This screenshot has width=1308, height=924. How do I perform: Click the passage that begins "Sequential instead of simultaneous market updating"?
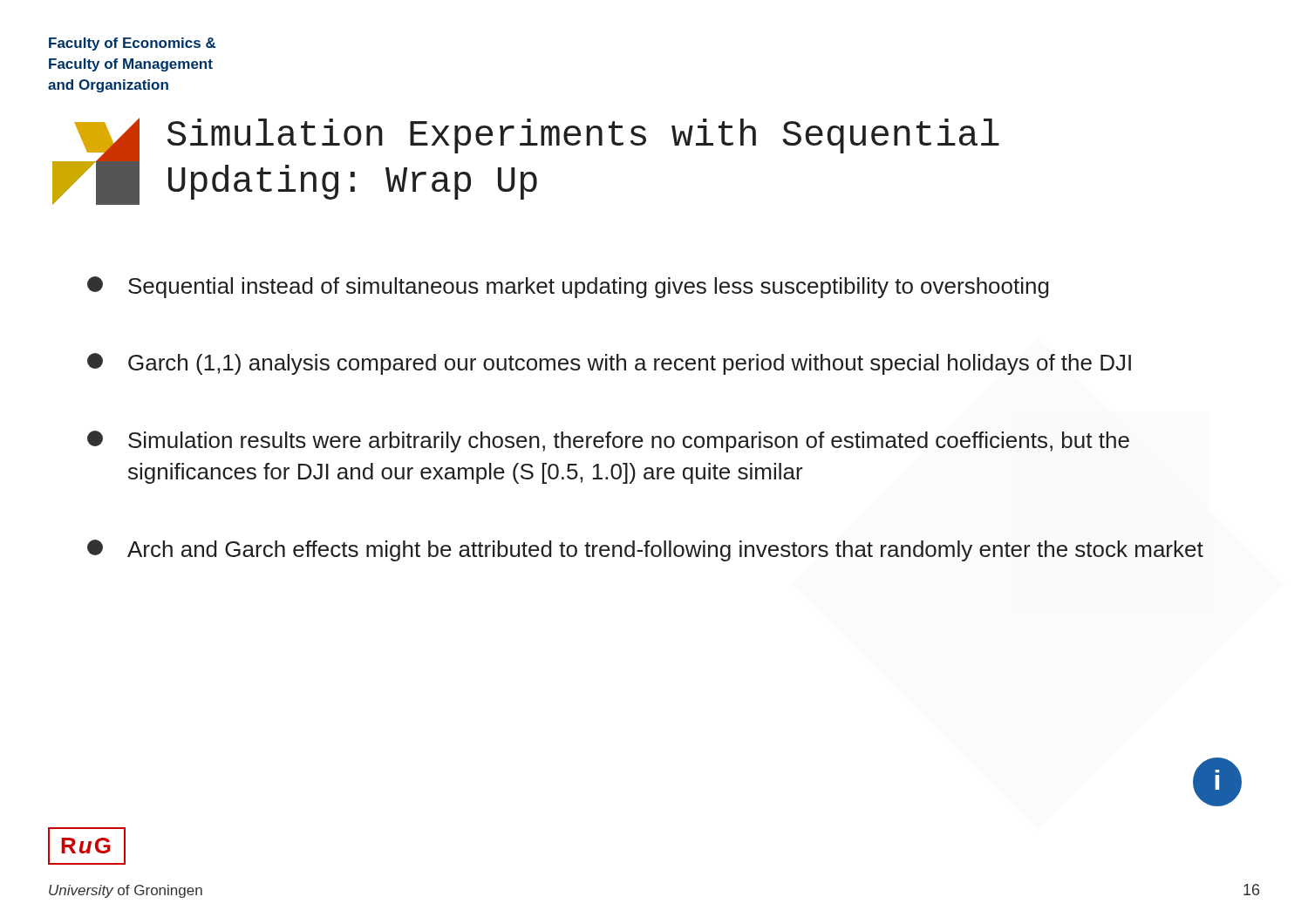coord(645,286)
